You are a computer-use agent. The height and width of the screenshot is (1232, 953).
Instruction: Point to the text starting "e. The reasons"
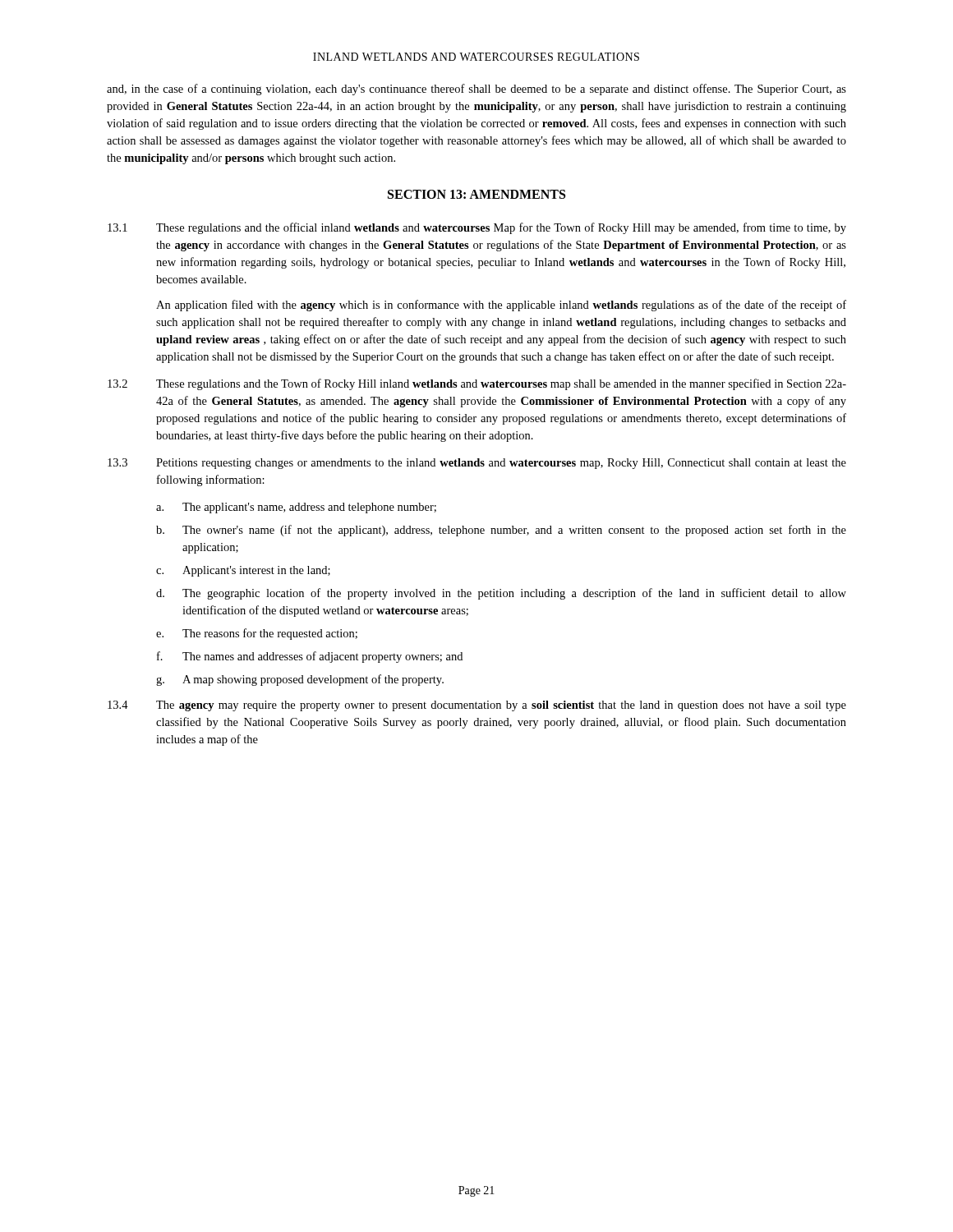[257, 634]
